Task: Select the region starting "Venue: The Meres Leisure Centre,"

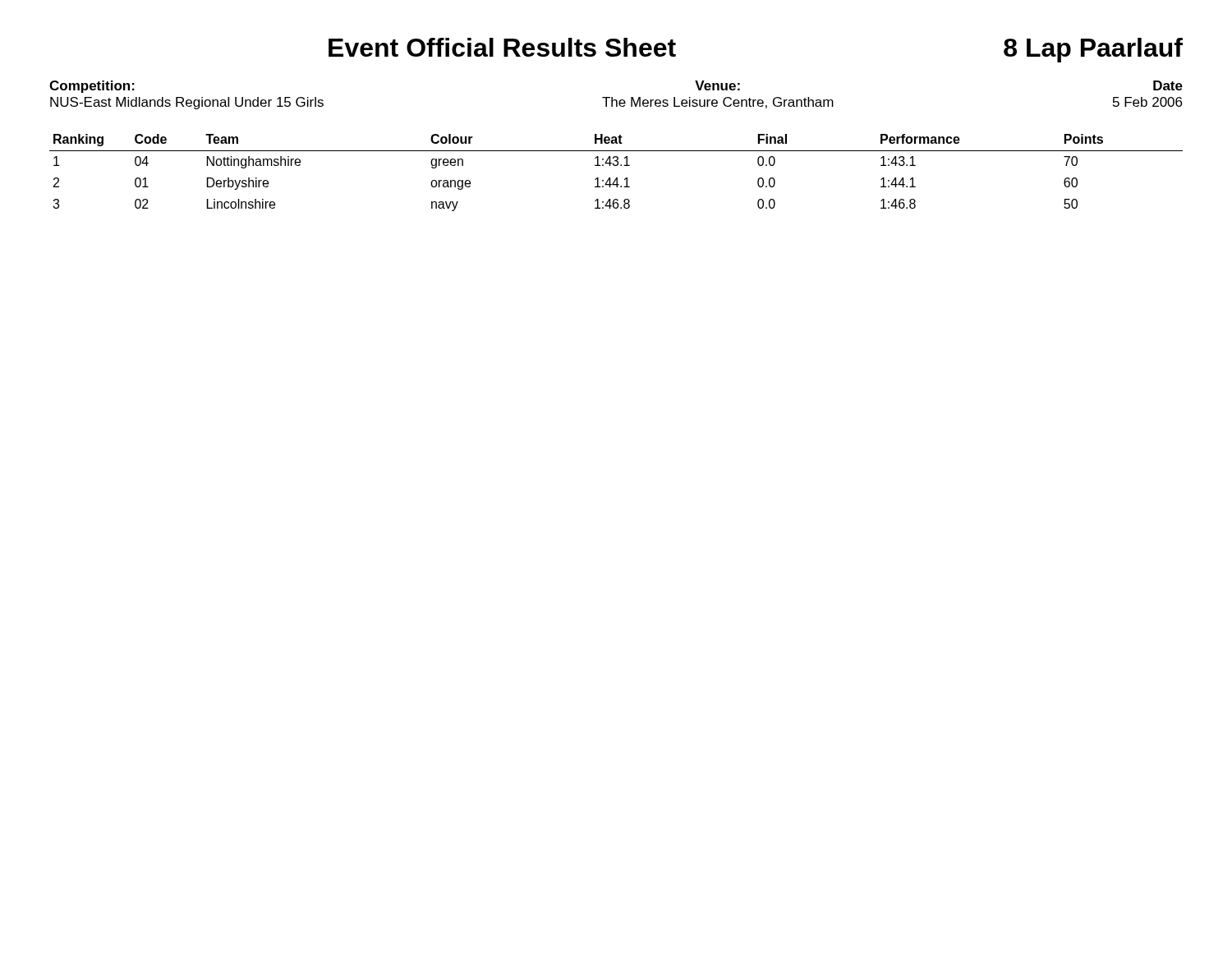Action: click(718, 94)
